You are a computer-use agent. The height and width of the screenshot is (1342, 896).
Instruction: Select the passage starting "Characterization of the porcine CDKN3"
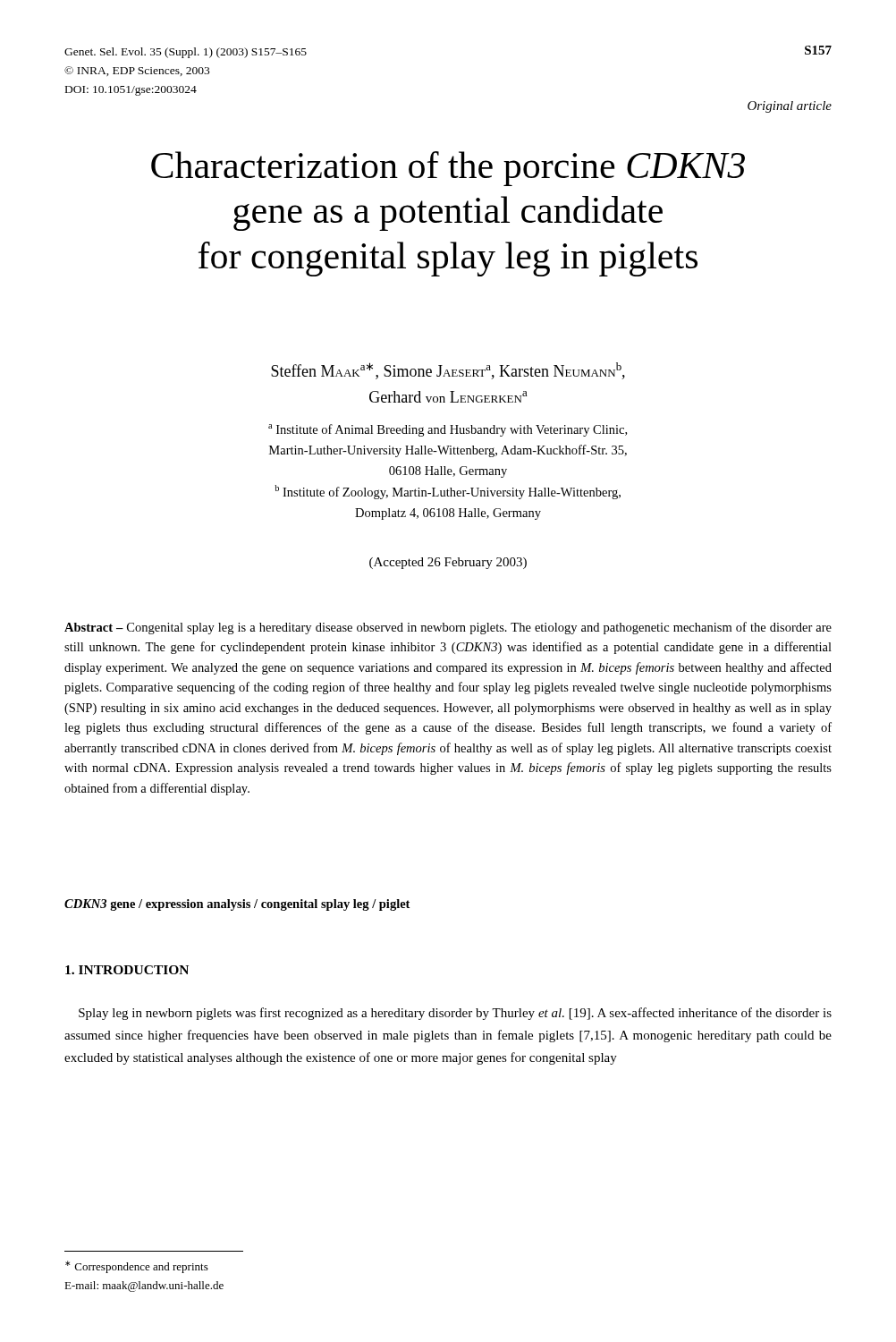click(x=448, y=211)
